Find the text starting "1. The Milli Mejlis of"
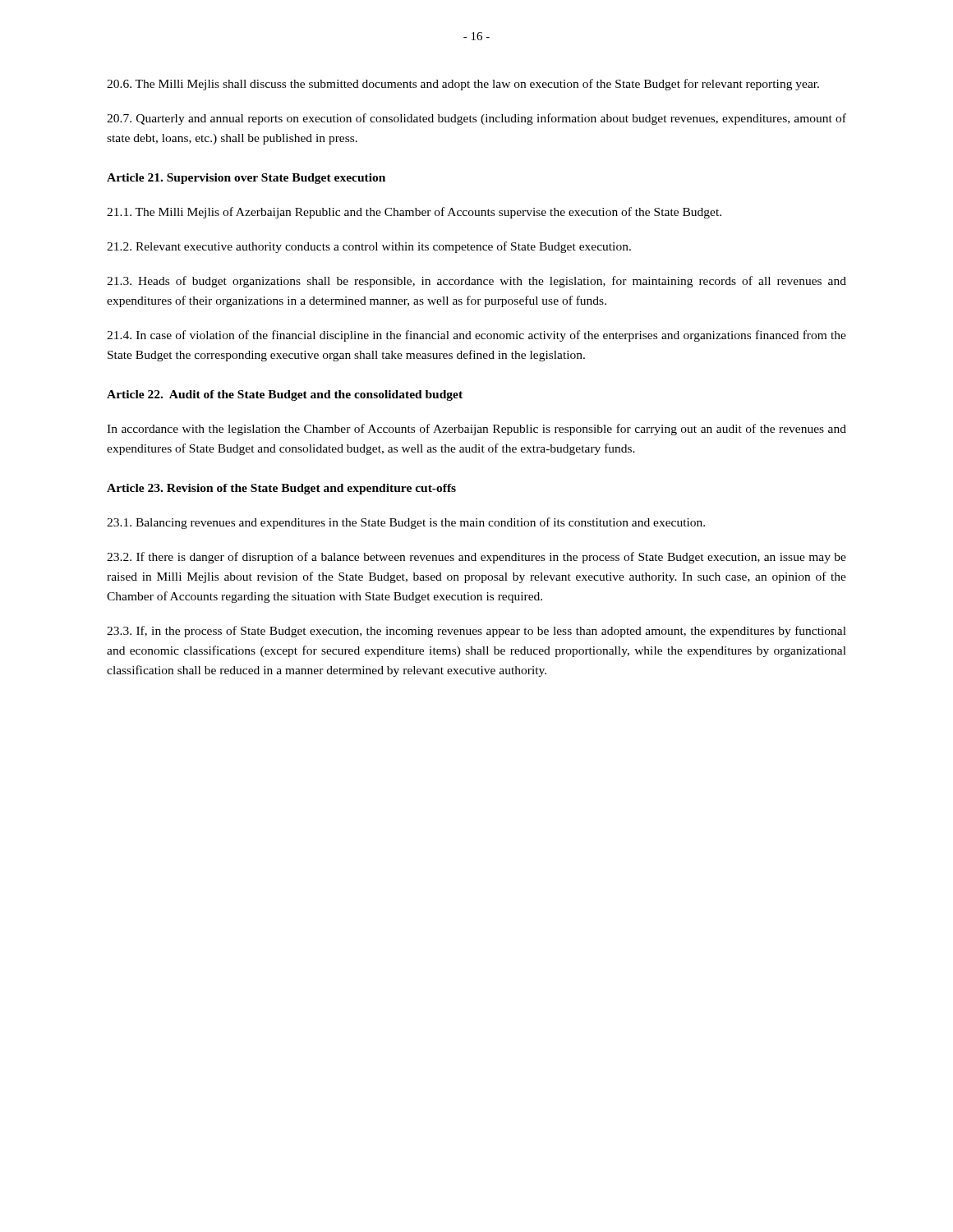Screen dimensions: 1232x953 tap(415, 212)
